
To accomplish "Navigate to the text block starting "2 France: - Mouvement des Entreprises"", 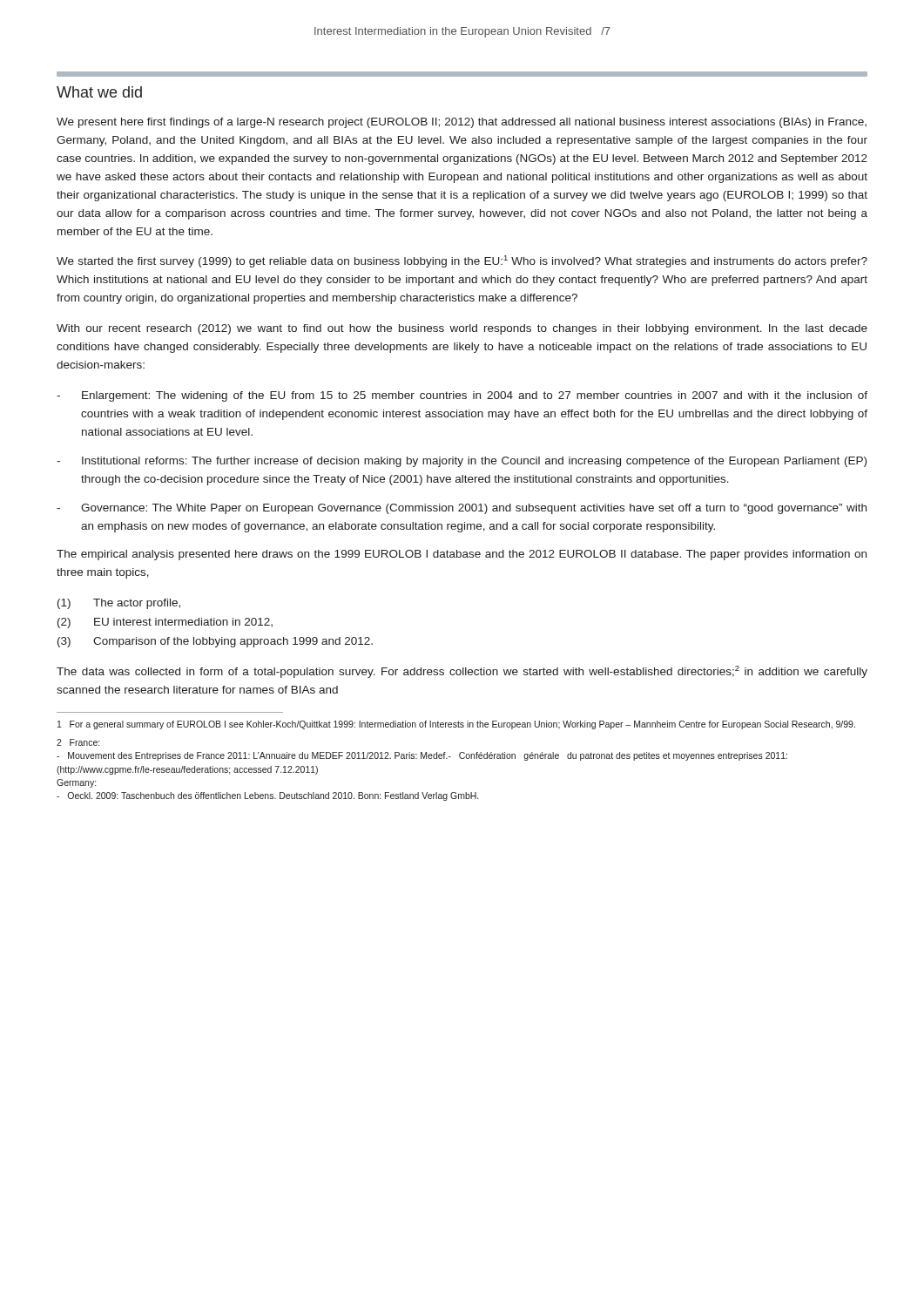I will click(422, 769).
